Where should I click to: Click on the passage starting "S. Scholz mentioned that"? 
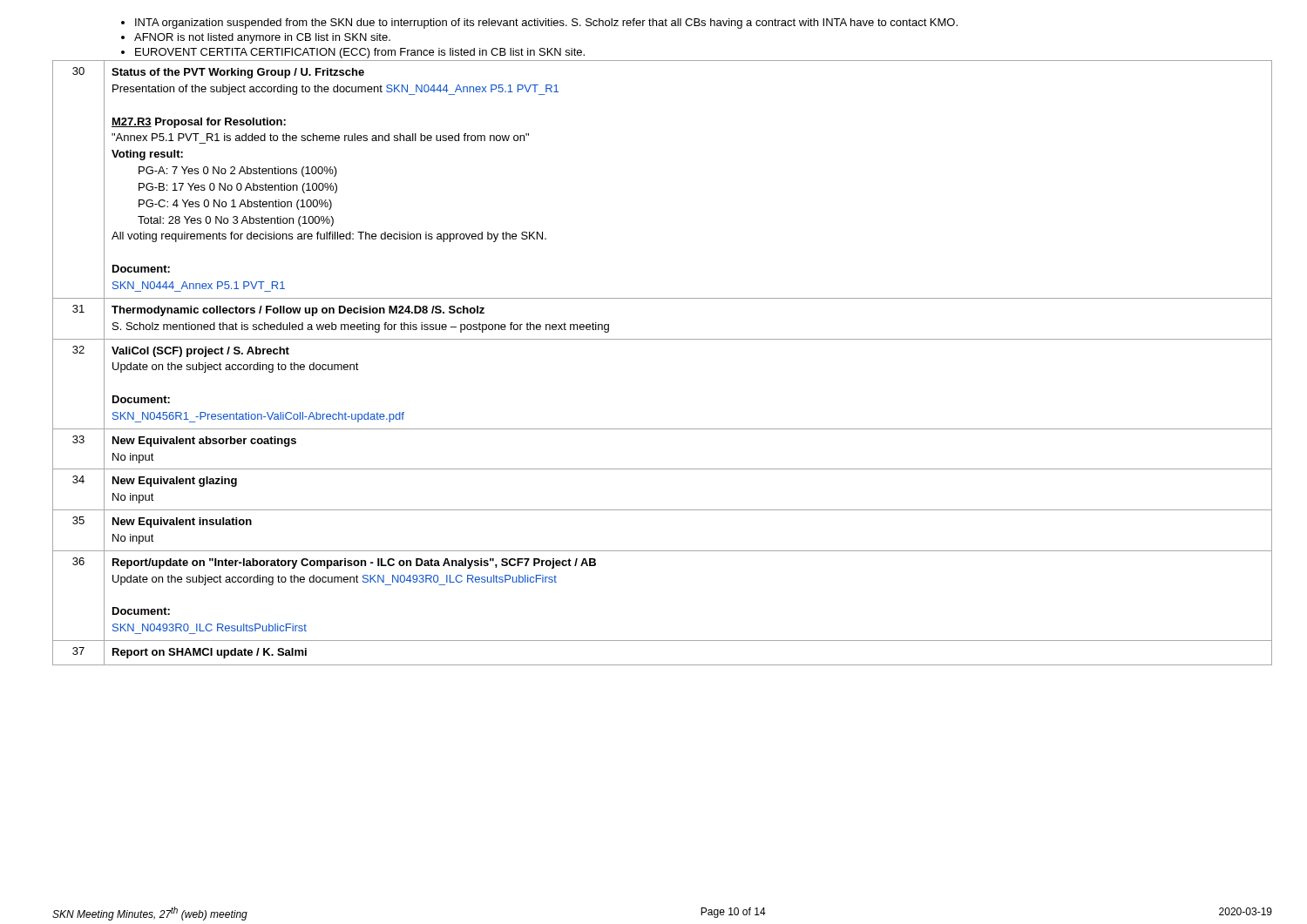361,326
